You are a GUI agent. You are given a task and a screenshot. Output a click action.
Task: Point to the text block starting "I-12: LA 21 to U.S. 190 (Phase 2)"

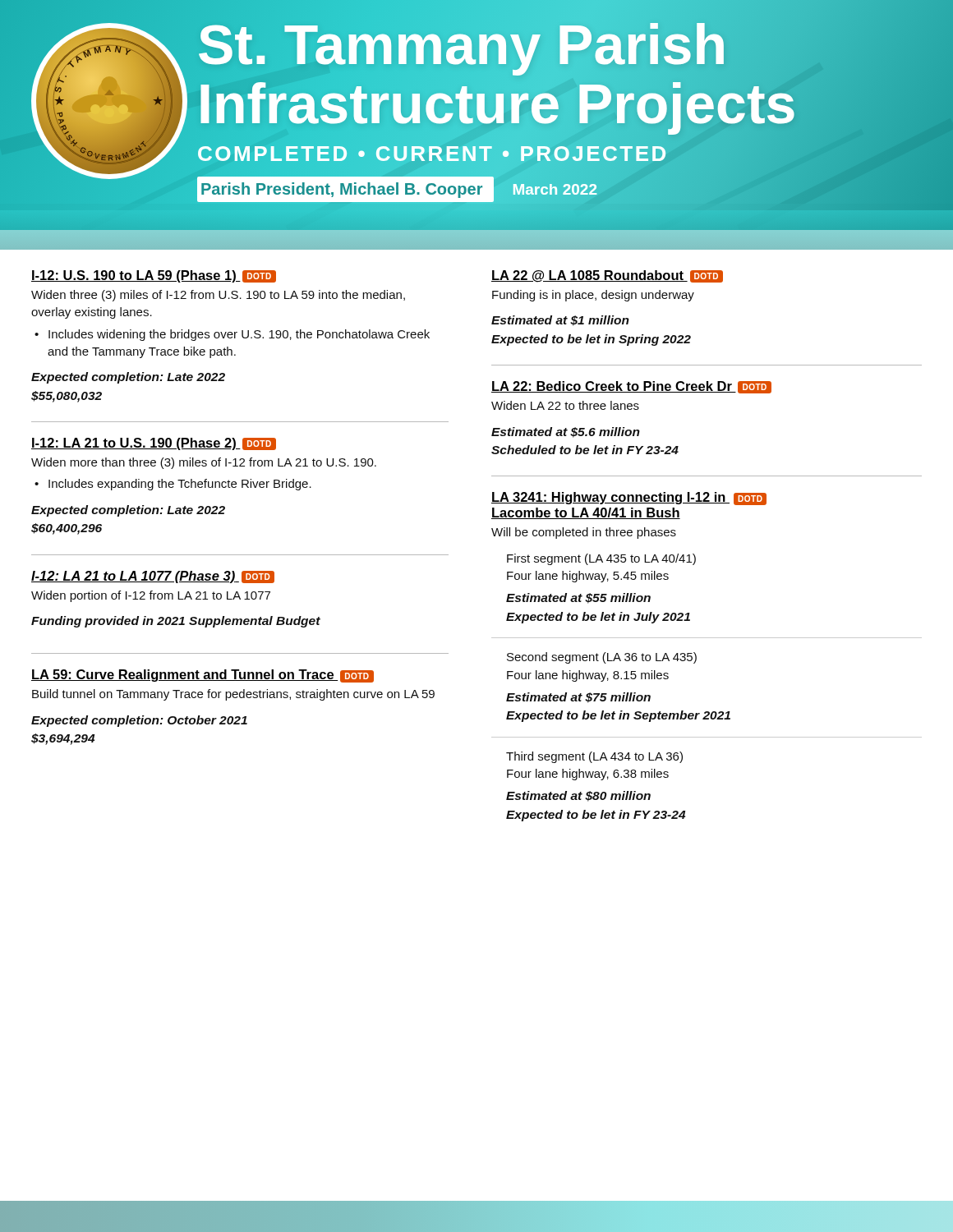coord(154,443)
